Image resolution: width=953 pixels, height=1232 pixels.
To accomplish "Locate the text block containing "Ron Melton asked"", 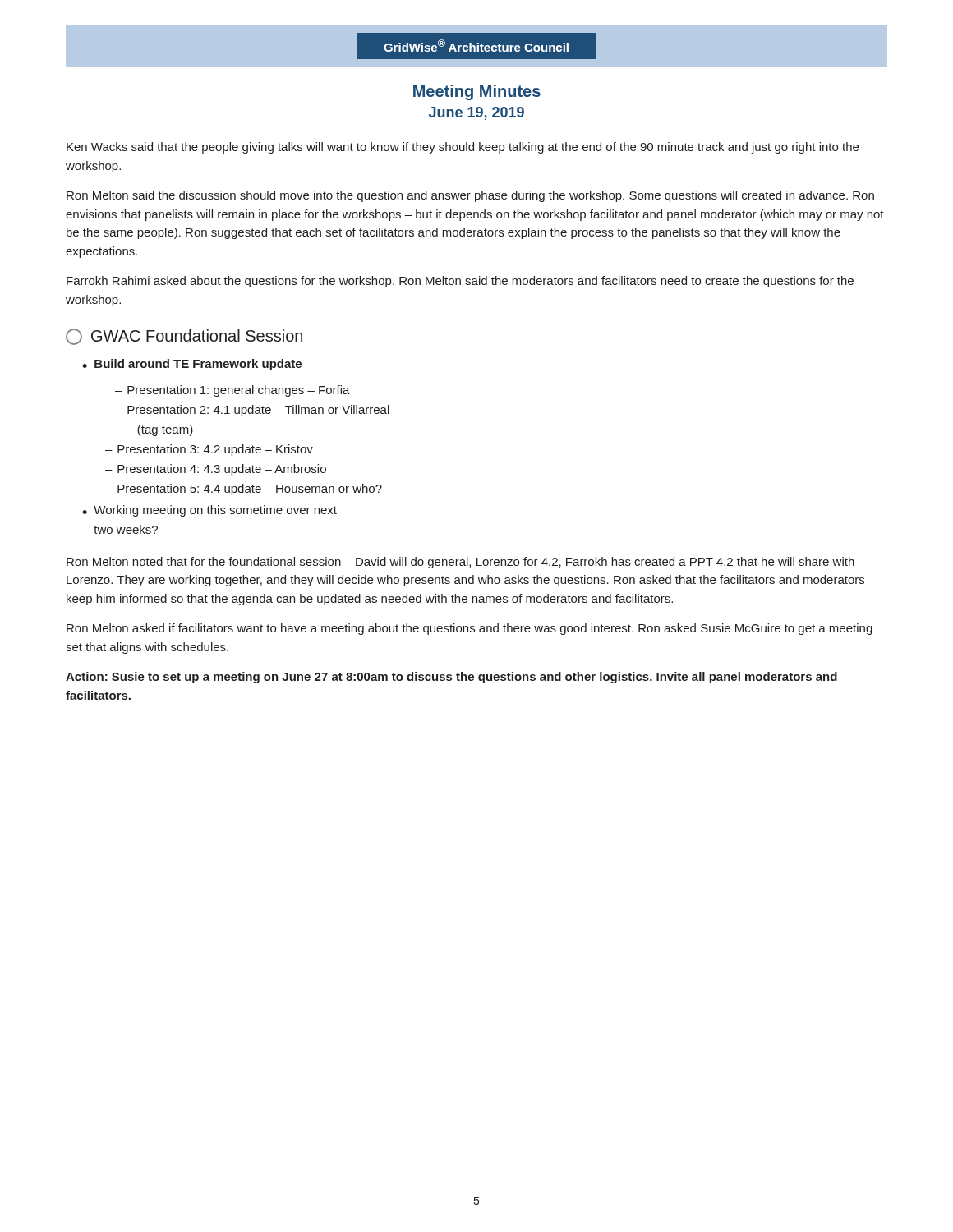I will pos(469,637).
